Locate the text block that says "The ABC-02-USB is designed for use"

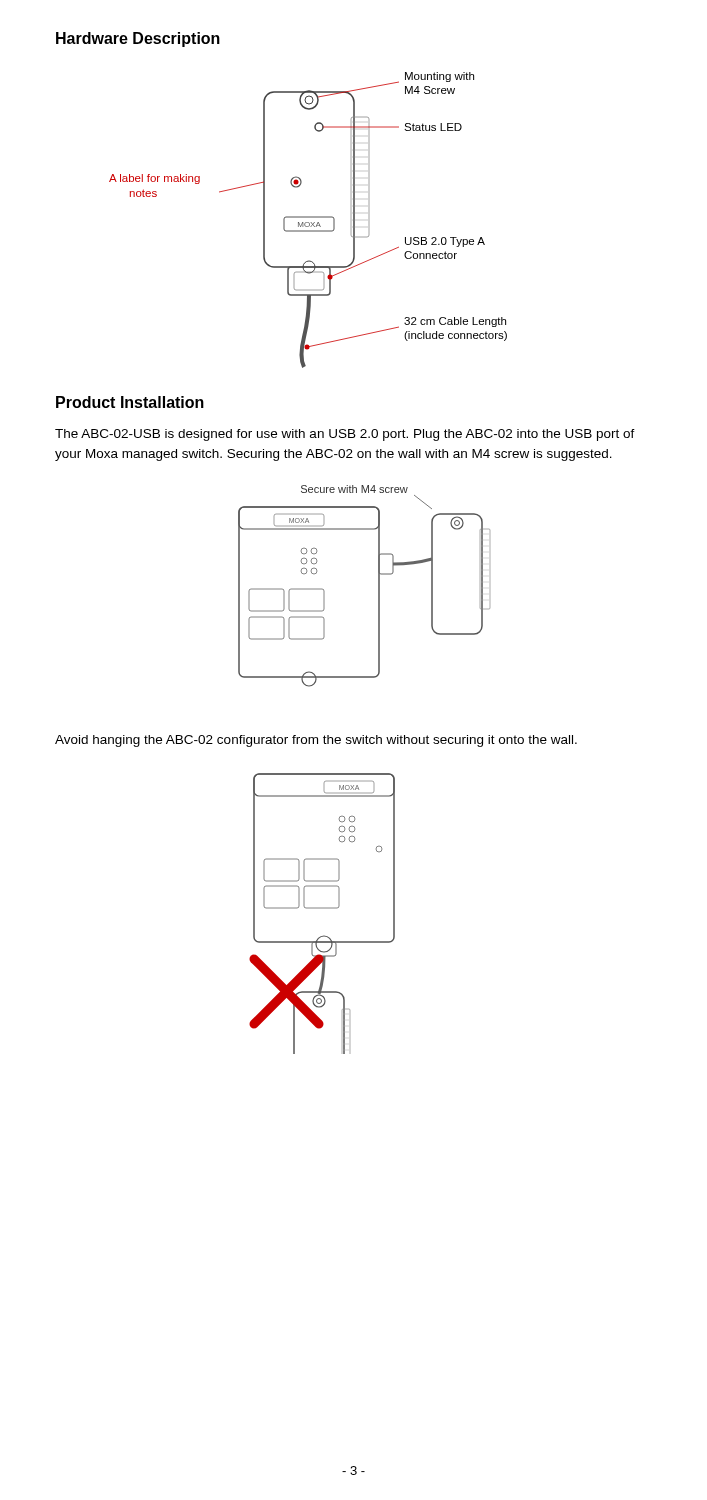coord(345,444)
